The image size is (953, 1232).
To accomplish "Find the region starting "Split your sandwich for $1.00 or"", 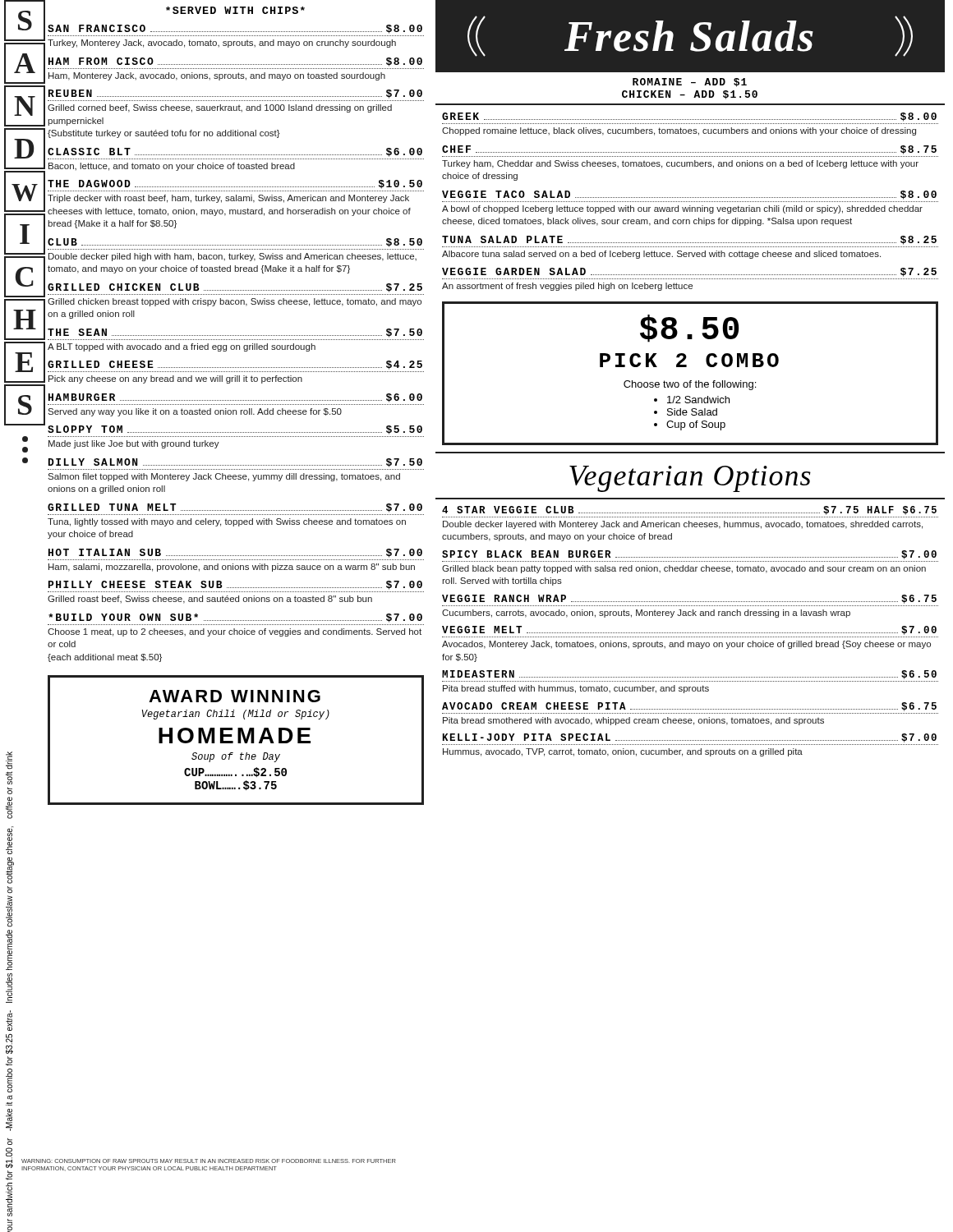I will tap(9, 992).
